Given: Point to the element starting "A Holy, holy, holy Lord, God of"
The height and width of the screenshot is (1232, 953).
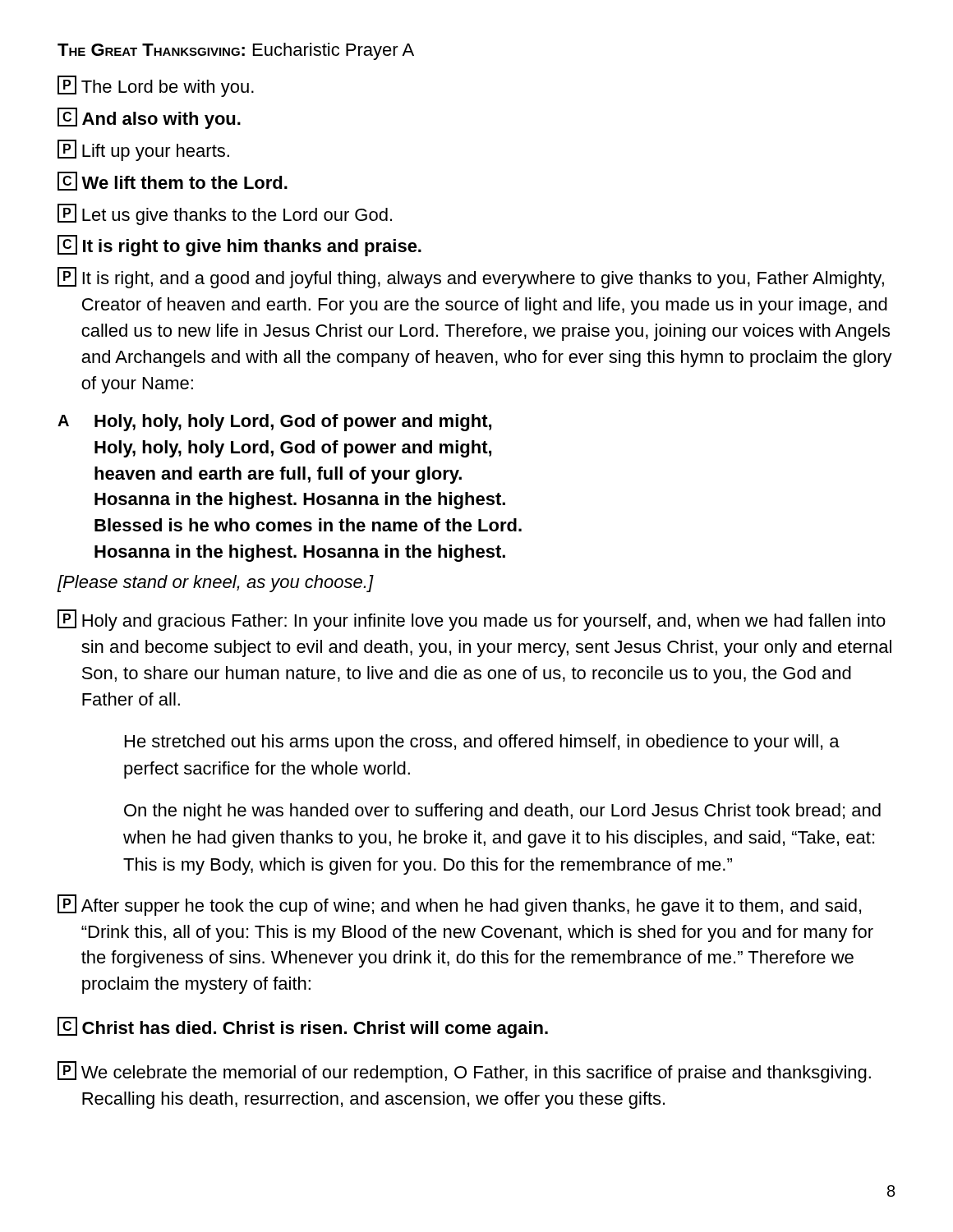Looking at the screenshot, I should pos(476,487).
